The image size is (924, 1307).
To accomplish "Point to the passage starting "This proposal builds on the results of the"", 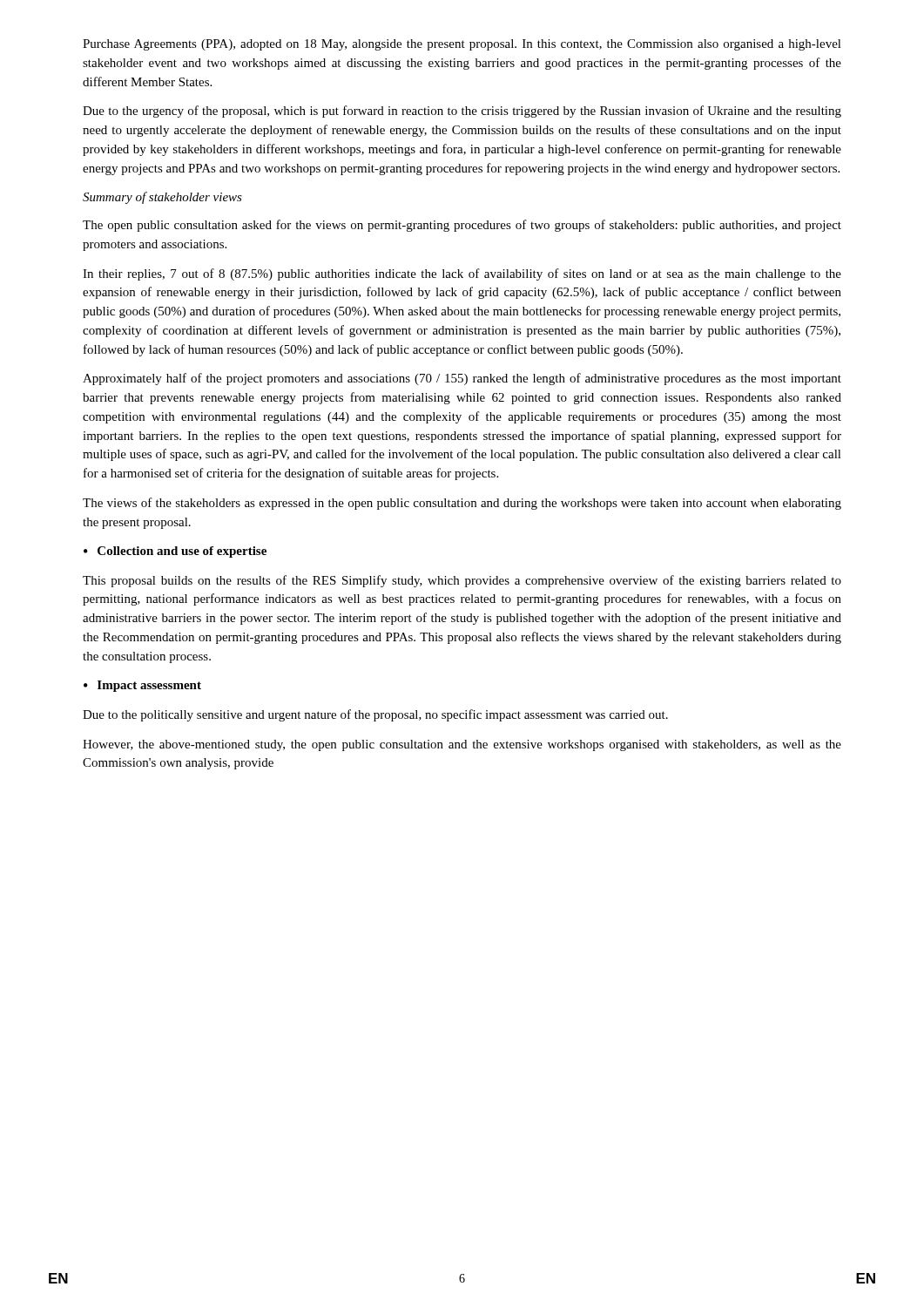I will tap(462, 619).
